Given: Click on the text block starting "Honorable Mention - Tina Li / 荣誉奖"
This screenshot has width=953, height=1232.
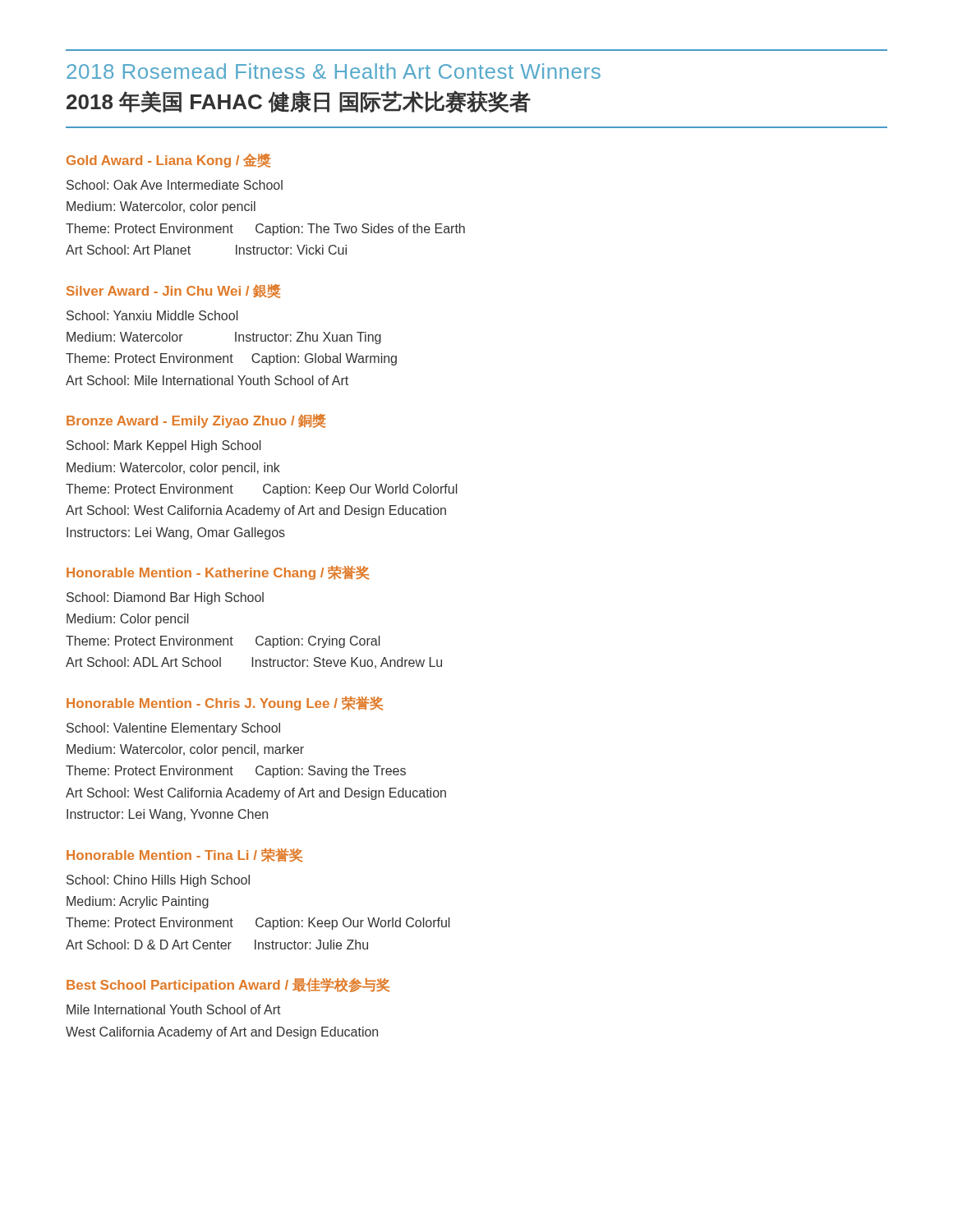Looking at the screenshot, I should tap(184, 855).
